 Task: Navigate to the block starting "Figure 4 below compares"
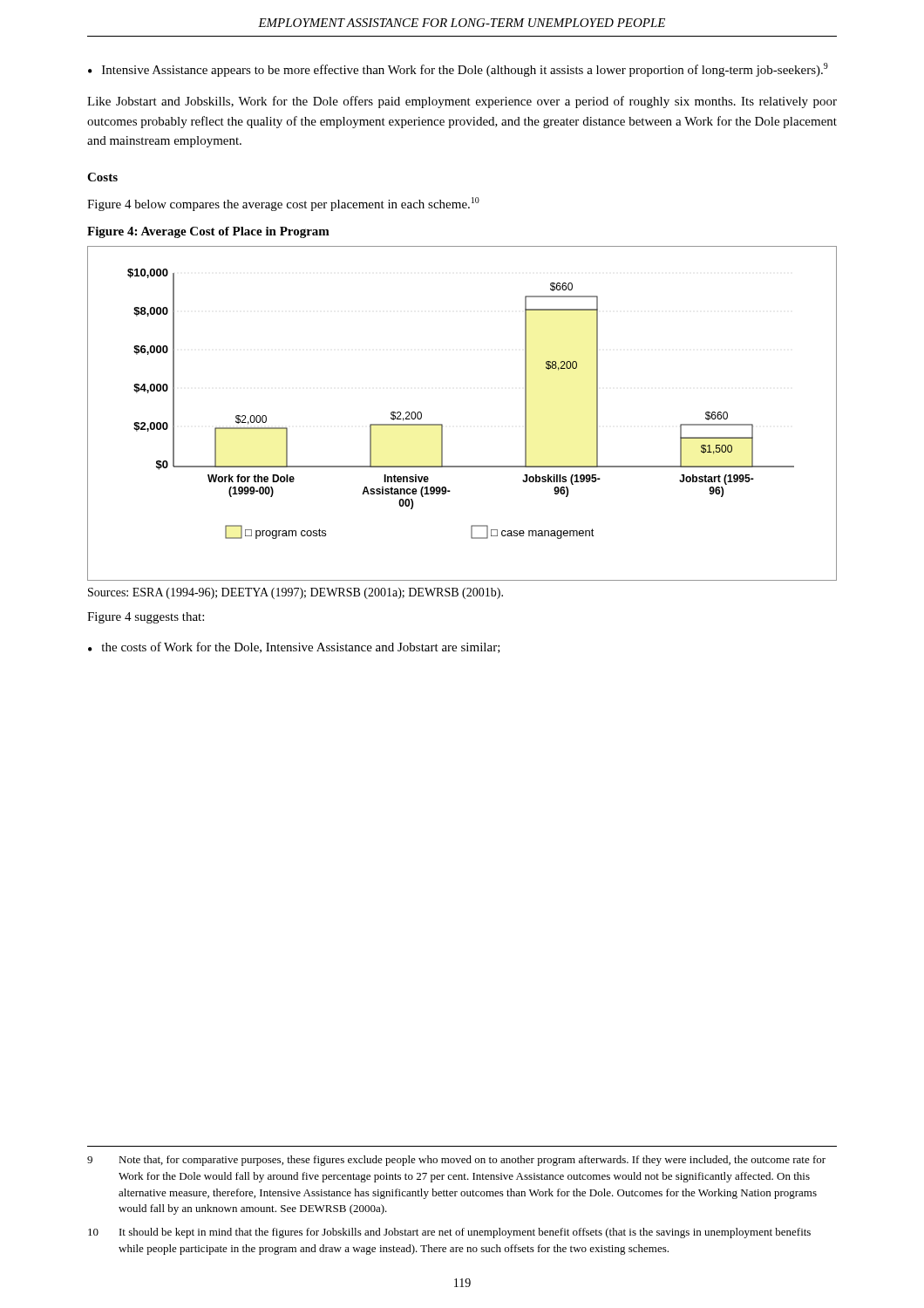[283, 203]
